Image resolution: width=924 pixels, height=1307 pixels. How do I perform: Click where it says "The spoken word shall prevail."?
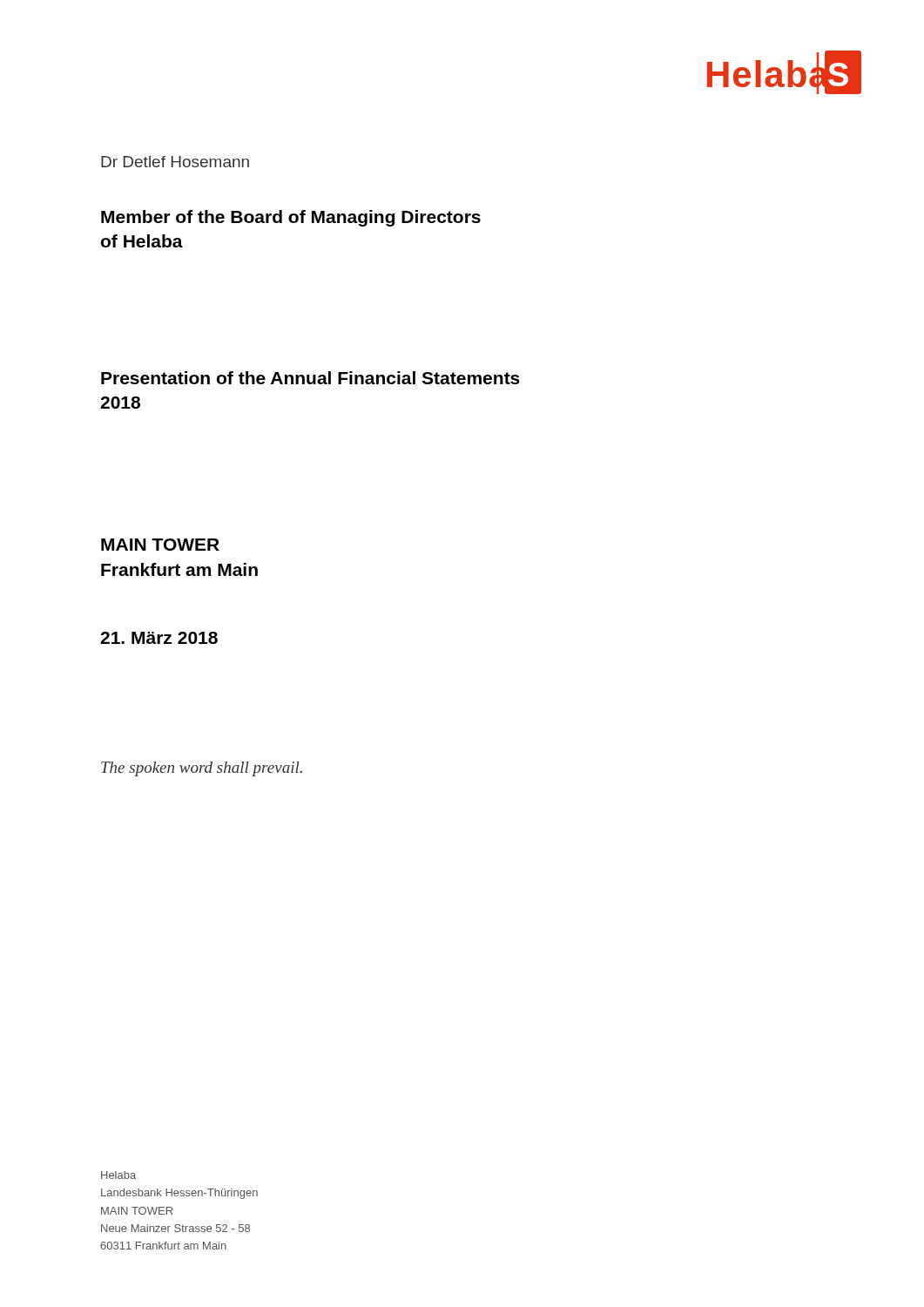coord(202,768)
